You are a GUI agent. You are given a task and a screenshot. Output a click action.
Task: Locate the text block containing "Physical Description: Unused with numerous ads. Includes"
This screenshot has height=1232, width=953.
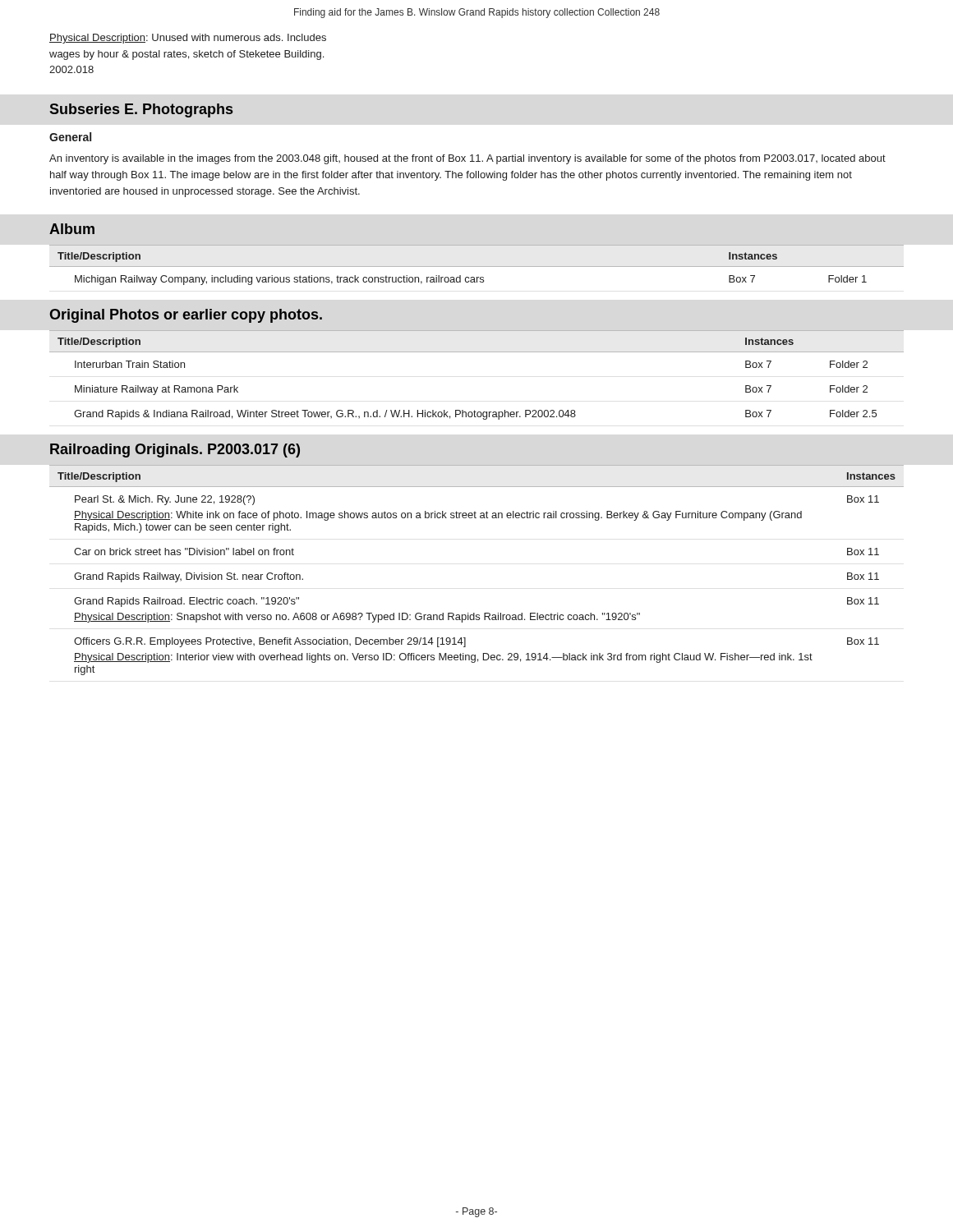pyautogui.click(x=188, y=53)
